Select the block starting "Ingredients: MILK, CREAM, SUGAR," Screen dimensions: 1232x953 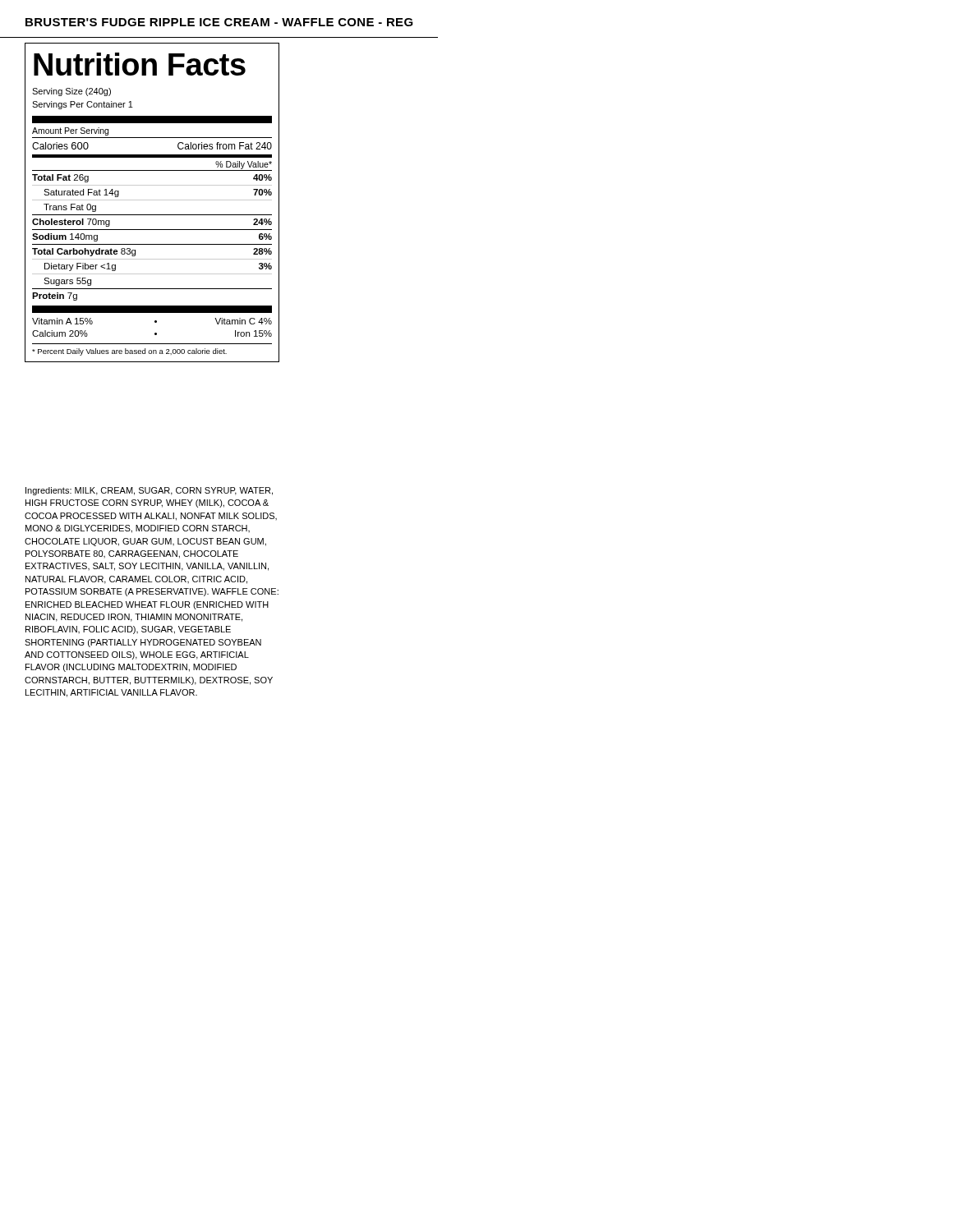(152, 591)
